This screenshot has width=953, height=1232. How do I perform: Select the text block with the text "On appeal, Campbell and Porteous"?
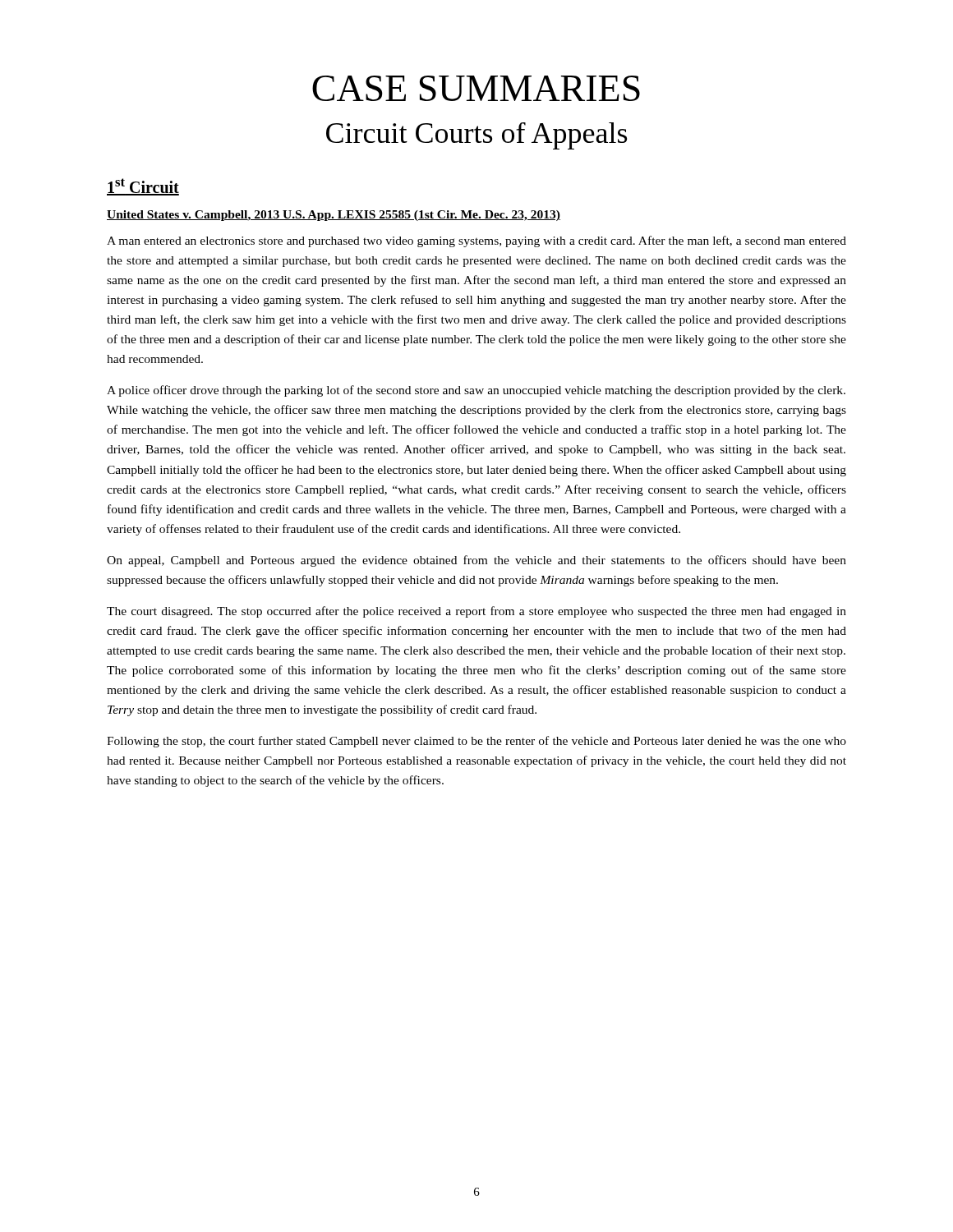coord(476,569)
